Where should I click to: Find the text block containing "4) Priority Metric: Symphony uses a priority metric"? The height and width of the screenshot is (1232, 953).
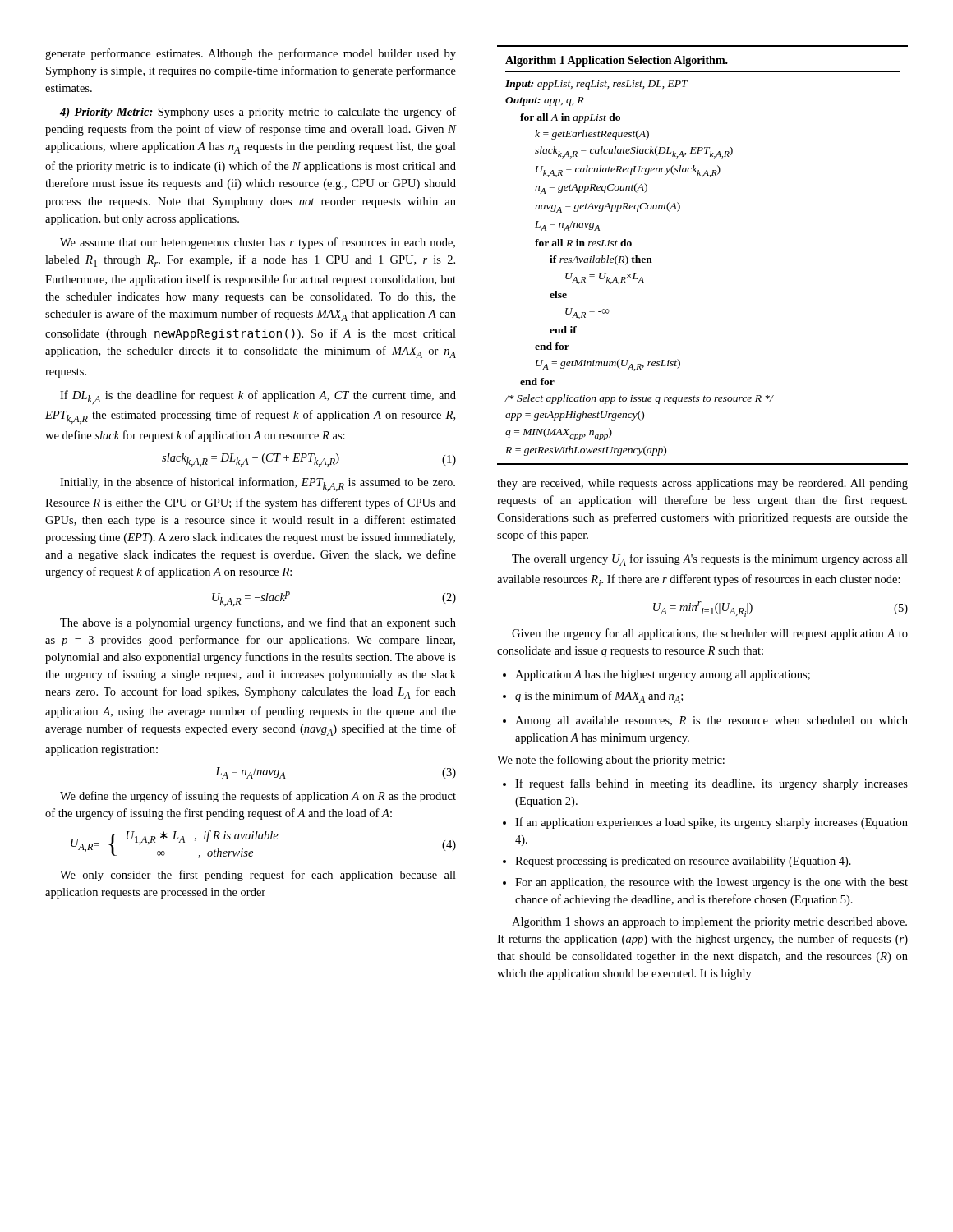[251, 165]
